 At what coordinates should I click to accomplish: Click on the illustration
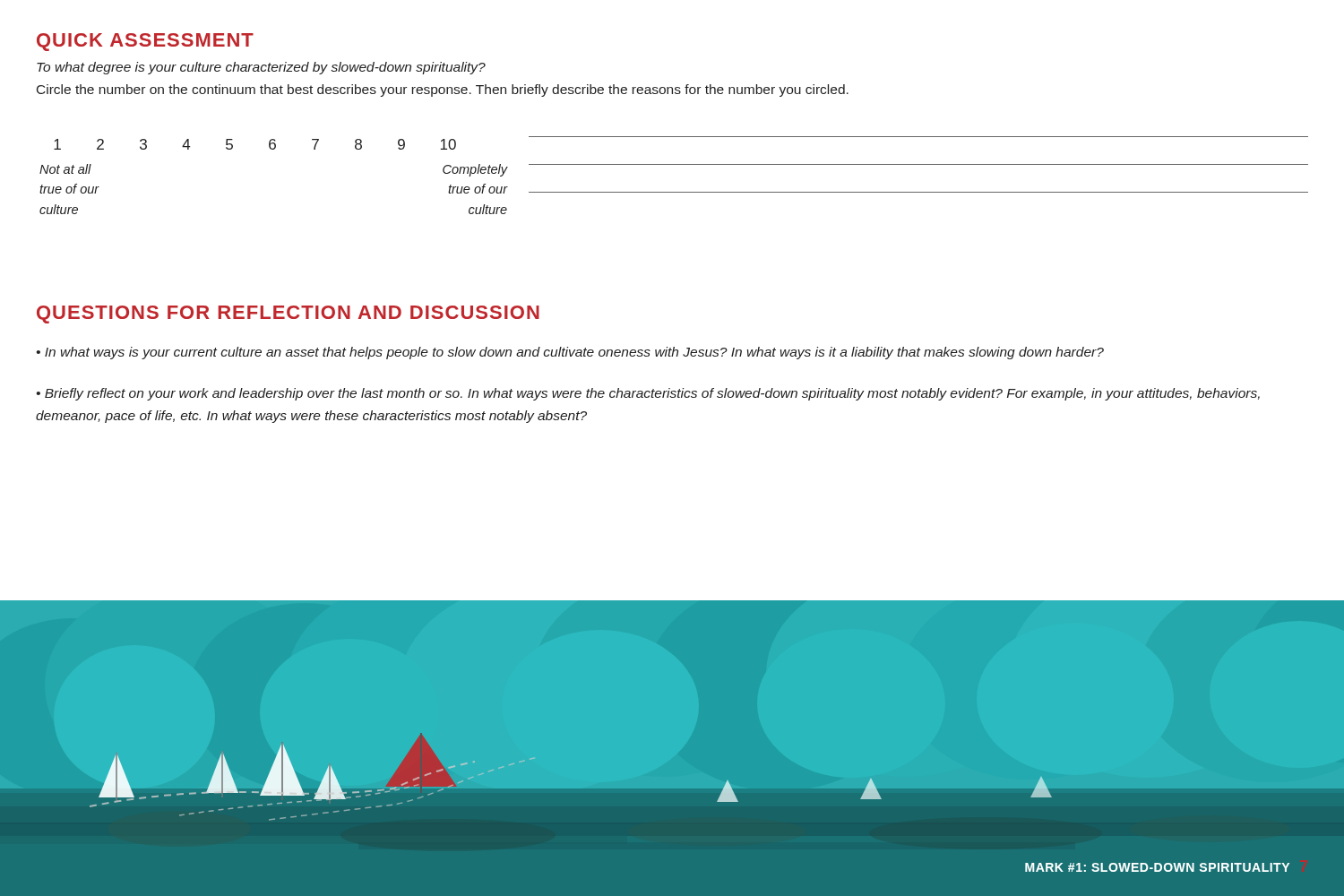pyautogui.click(x=672, y=748)
